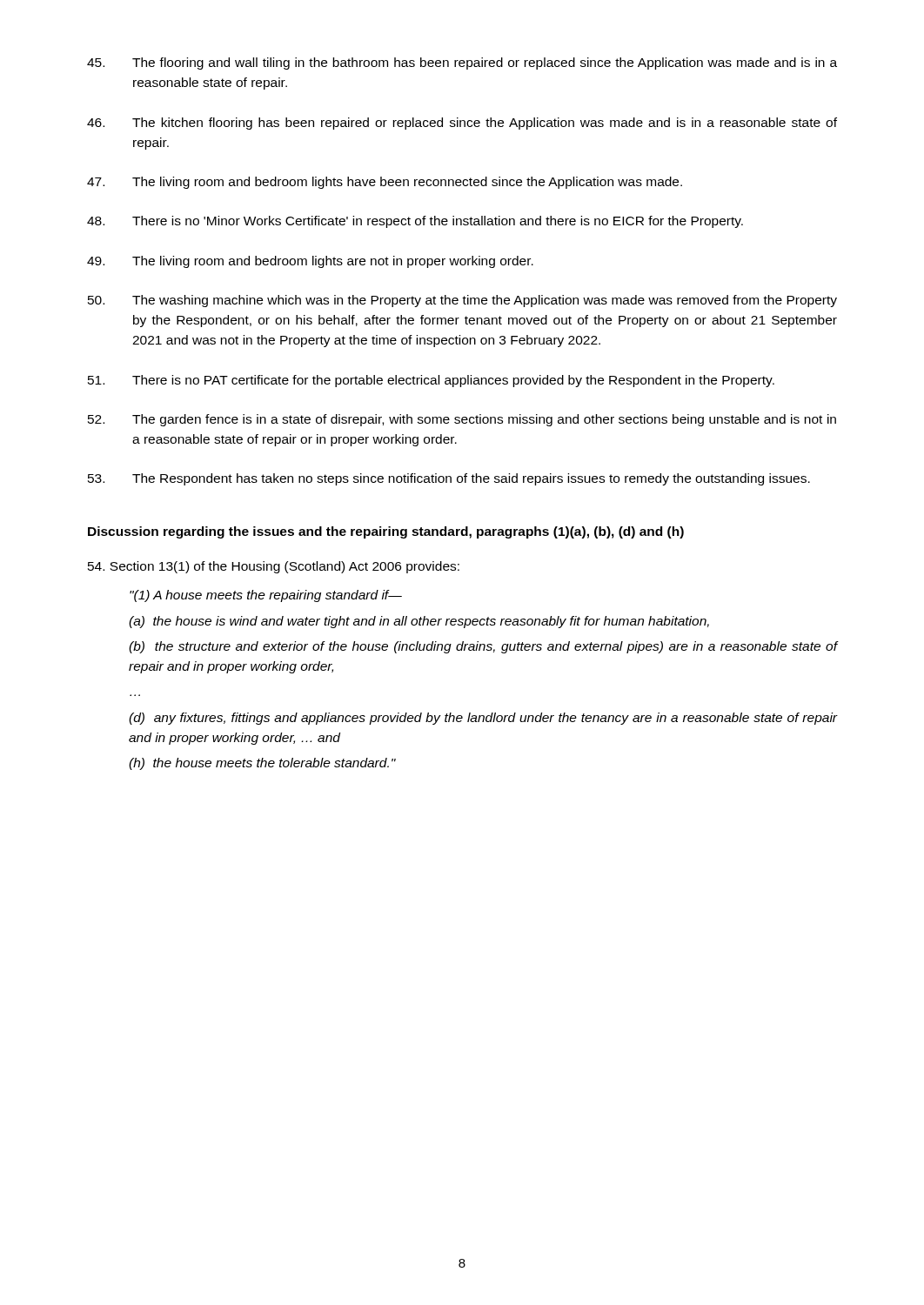Locate the block of text that opens with "46. The kitchen flooring has been repaired or"
This screenshot has width=924, height=1305.
pyautogui.click(x=462, y=132)
